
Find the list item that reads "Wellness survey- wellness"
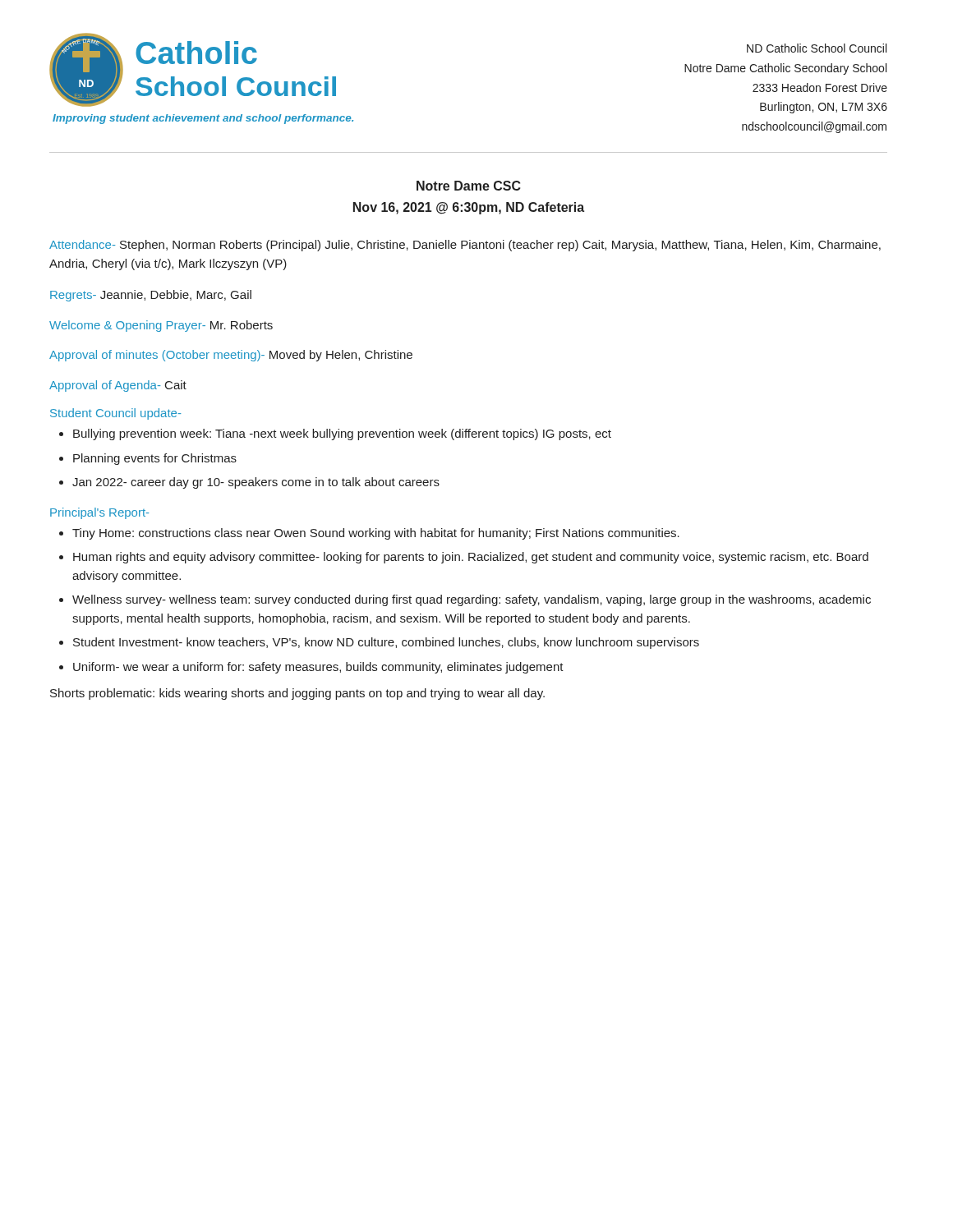click(x=472, y=609)
